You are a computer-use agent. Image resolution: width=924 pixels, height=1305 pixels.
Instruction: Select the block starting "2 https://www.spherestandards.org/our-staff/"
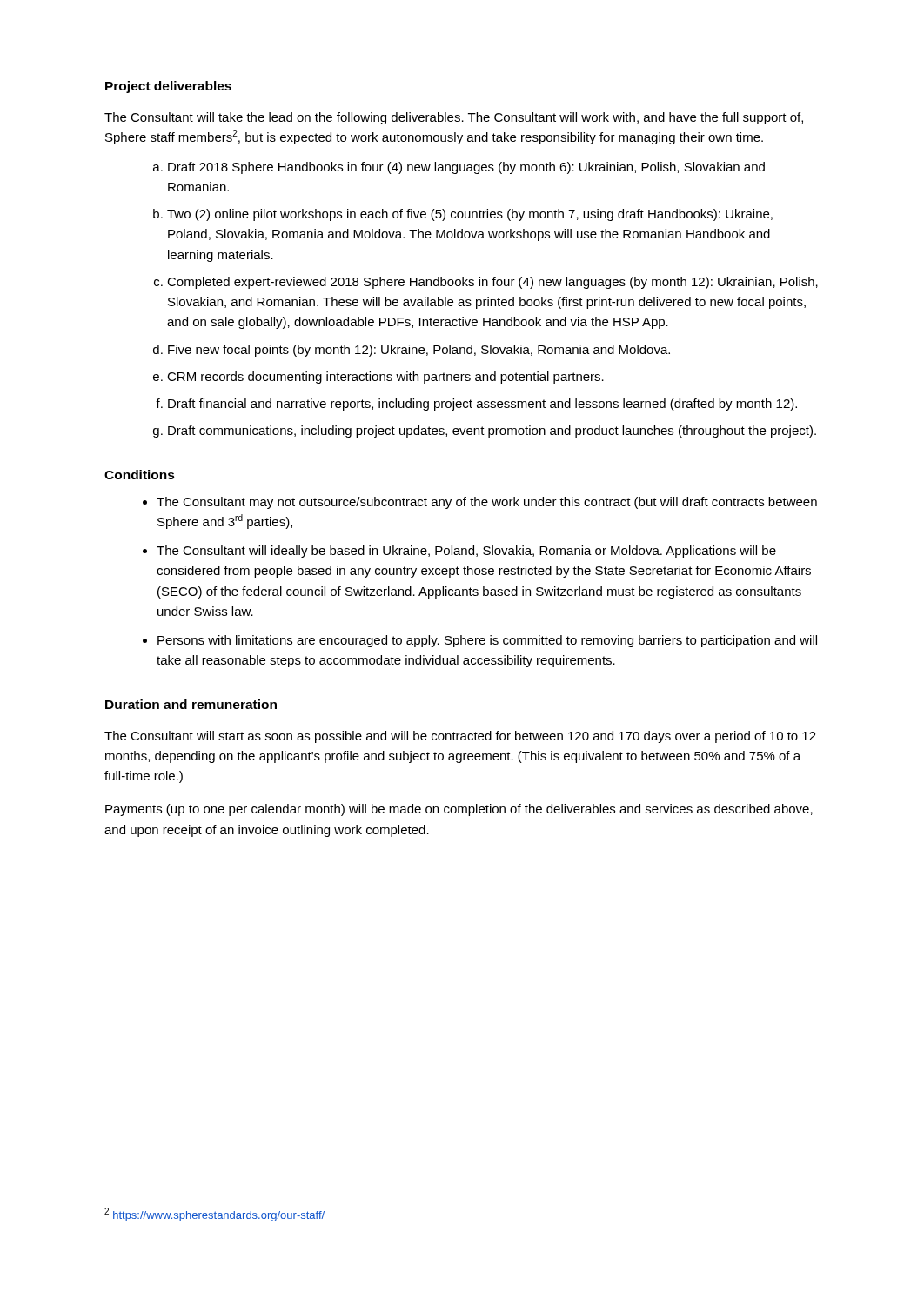(x=214, y=1215)
